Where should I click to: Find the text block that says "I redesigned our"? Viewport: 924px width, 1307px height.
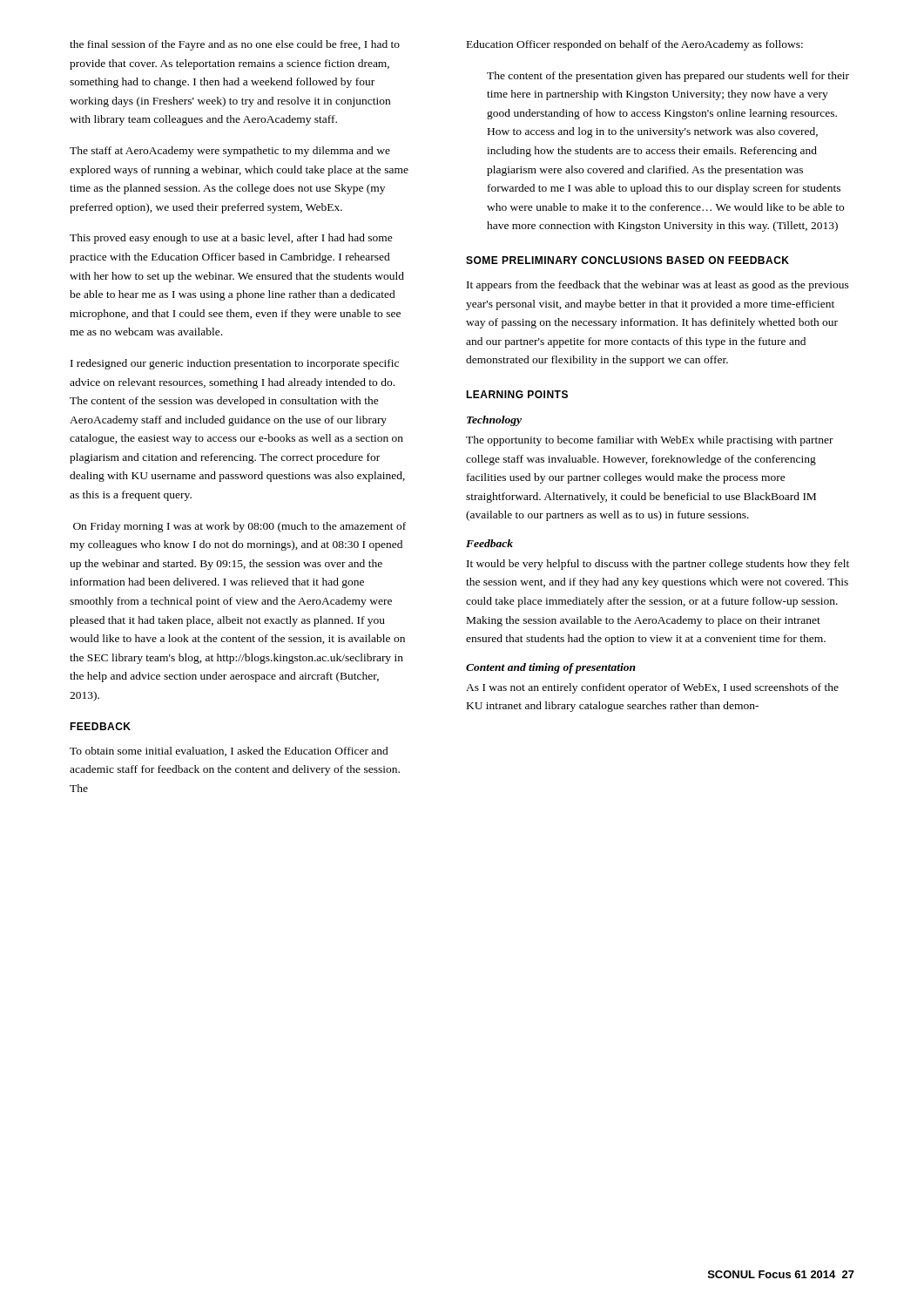click(238, 429)
